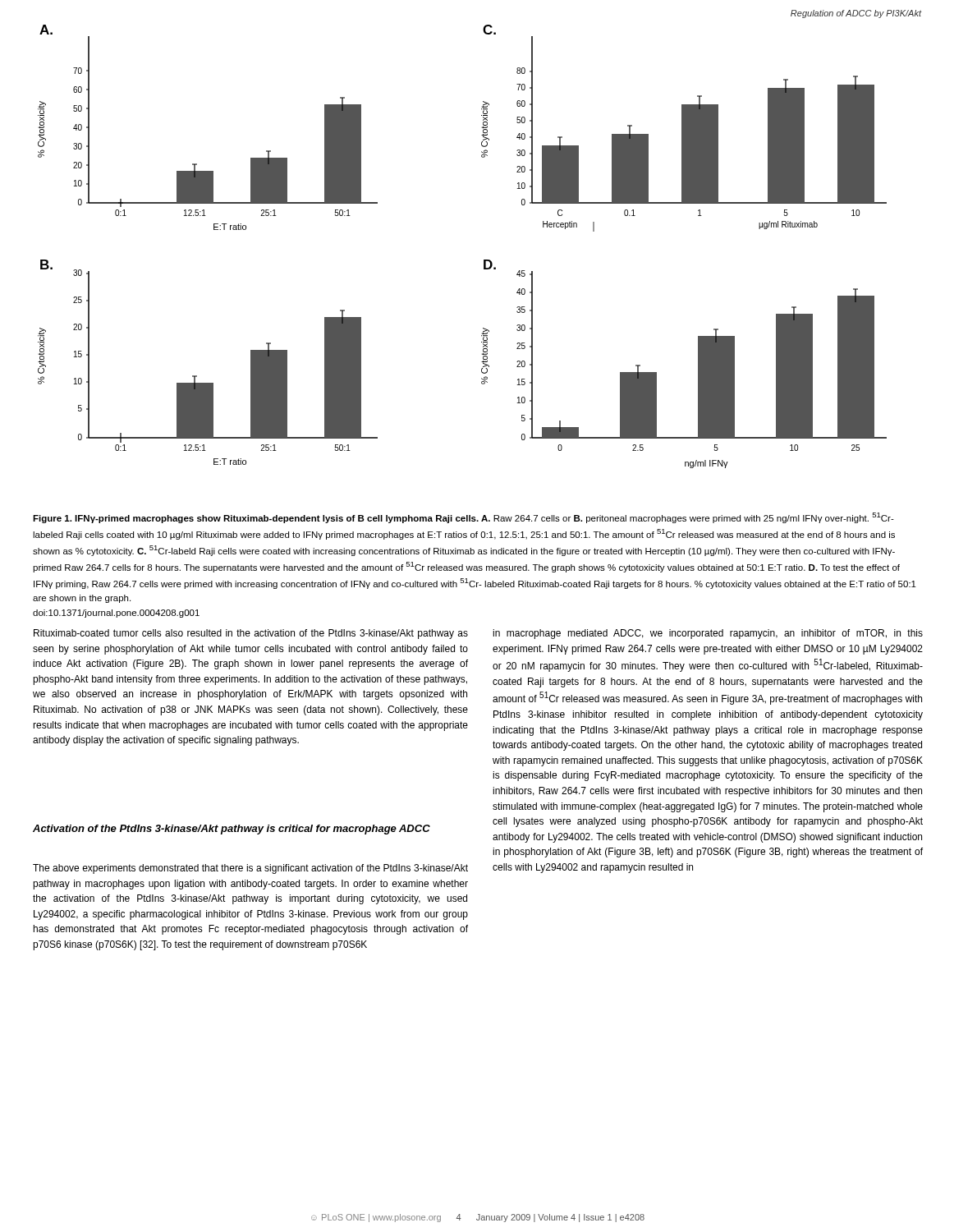Point to the element starting "Figure 1. IFNγ-primed macrophages show Rituximab-dependent lysis of"

click(475, 564)
